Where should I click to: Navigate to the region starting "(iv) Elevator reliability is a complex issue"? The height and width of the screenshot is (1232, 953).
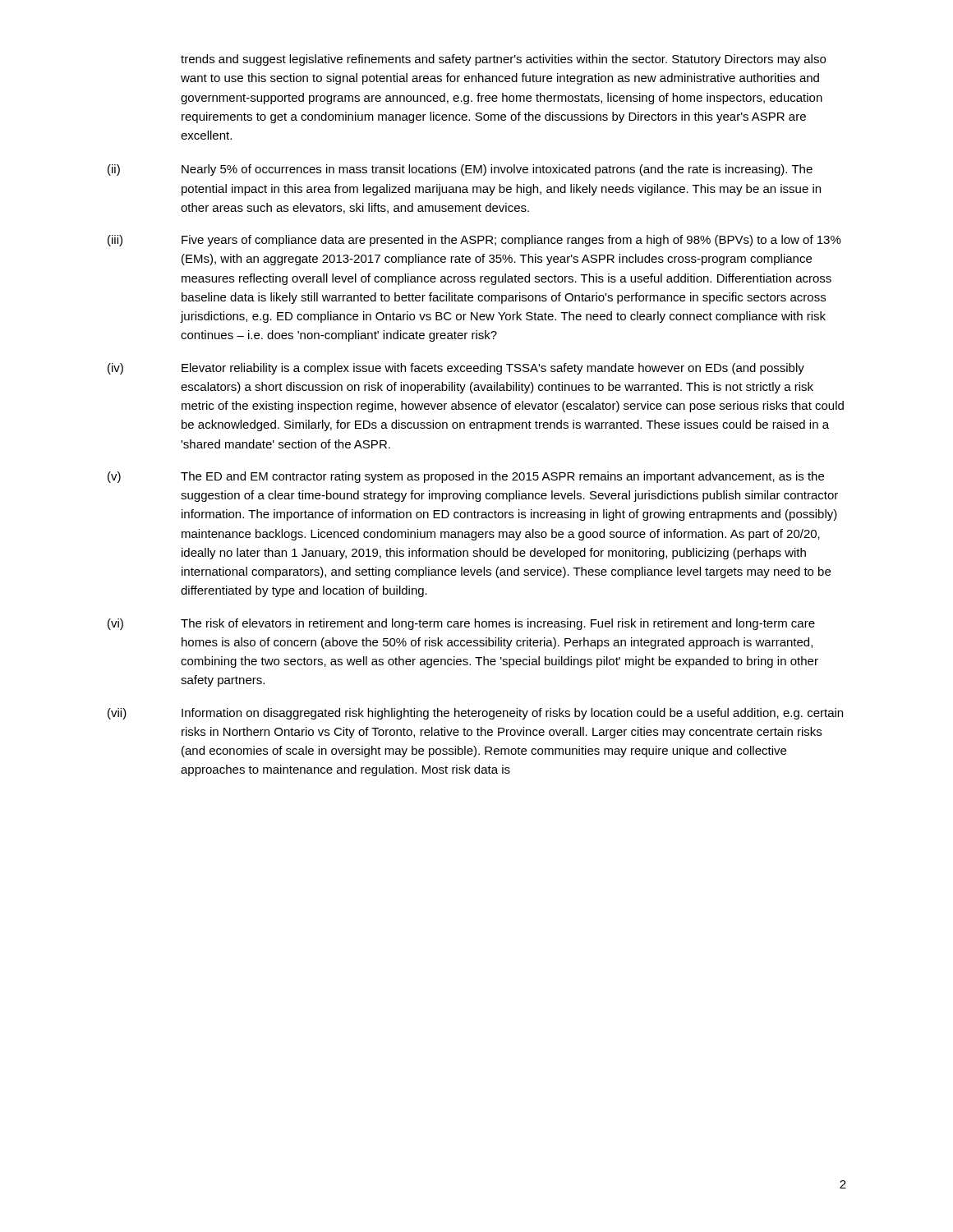476,405
